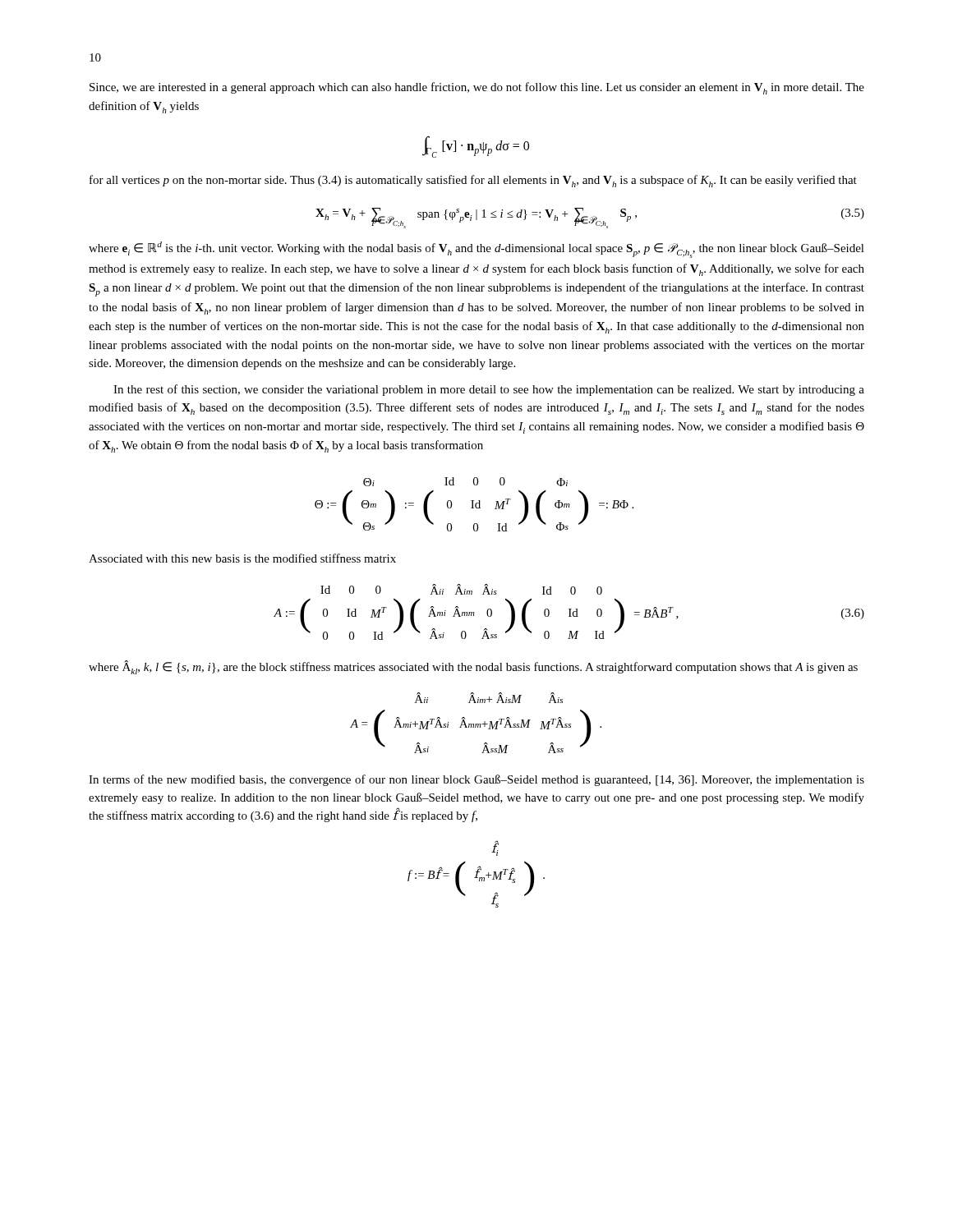Select the formula that says "Xh = Vh + ∑ p∈𝒫C;hs span {φspei"

476,214
